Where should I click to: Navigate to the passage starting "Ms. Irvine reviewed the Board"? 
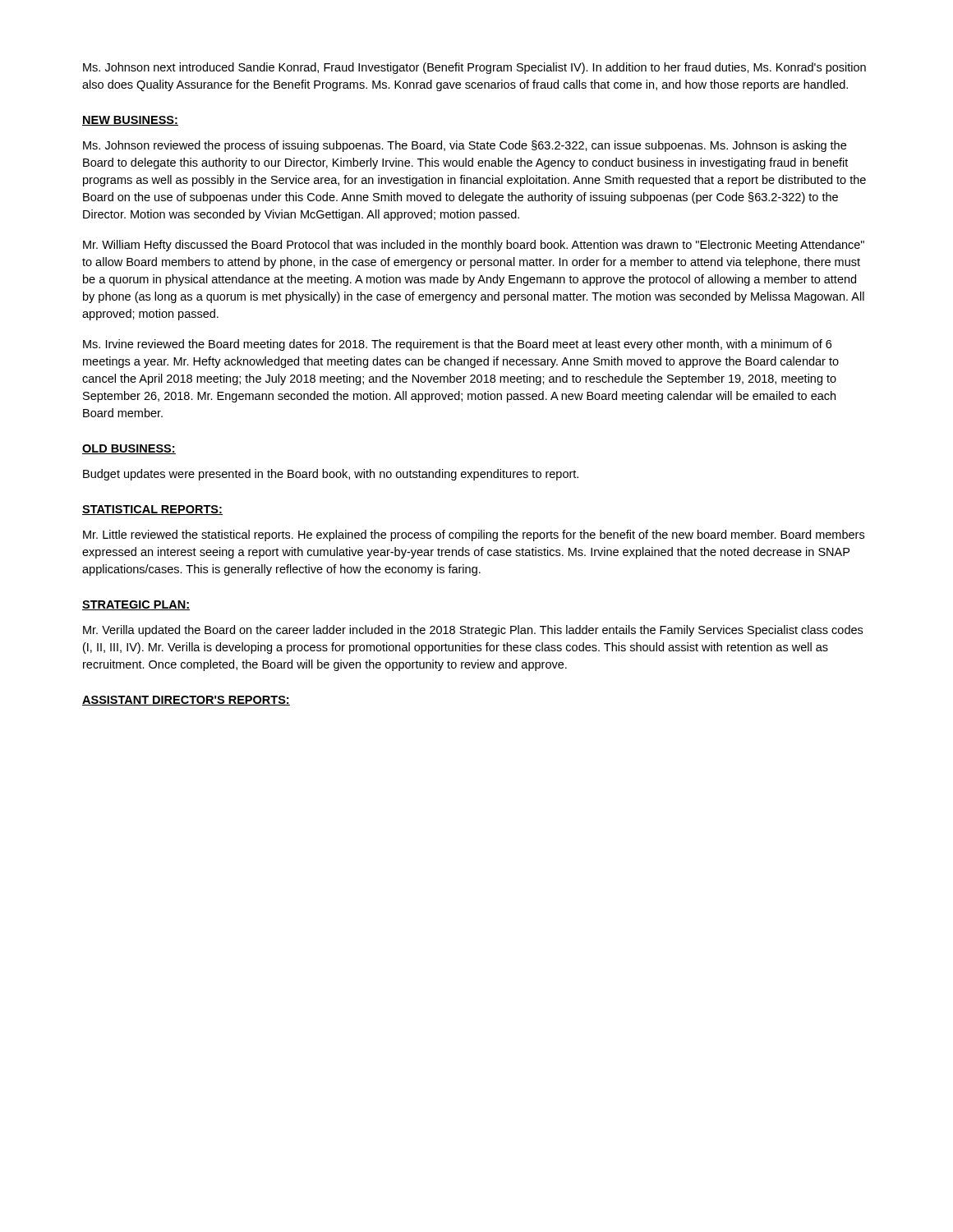coord(460,379)
